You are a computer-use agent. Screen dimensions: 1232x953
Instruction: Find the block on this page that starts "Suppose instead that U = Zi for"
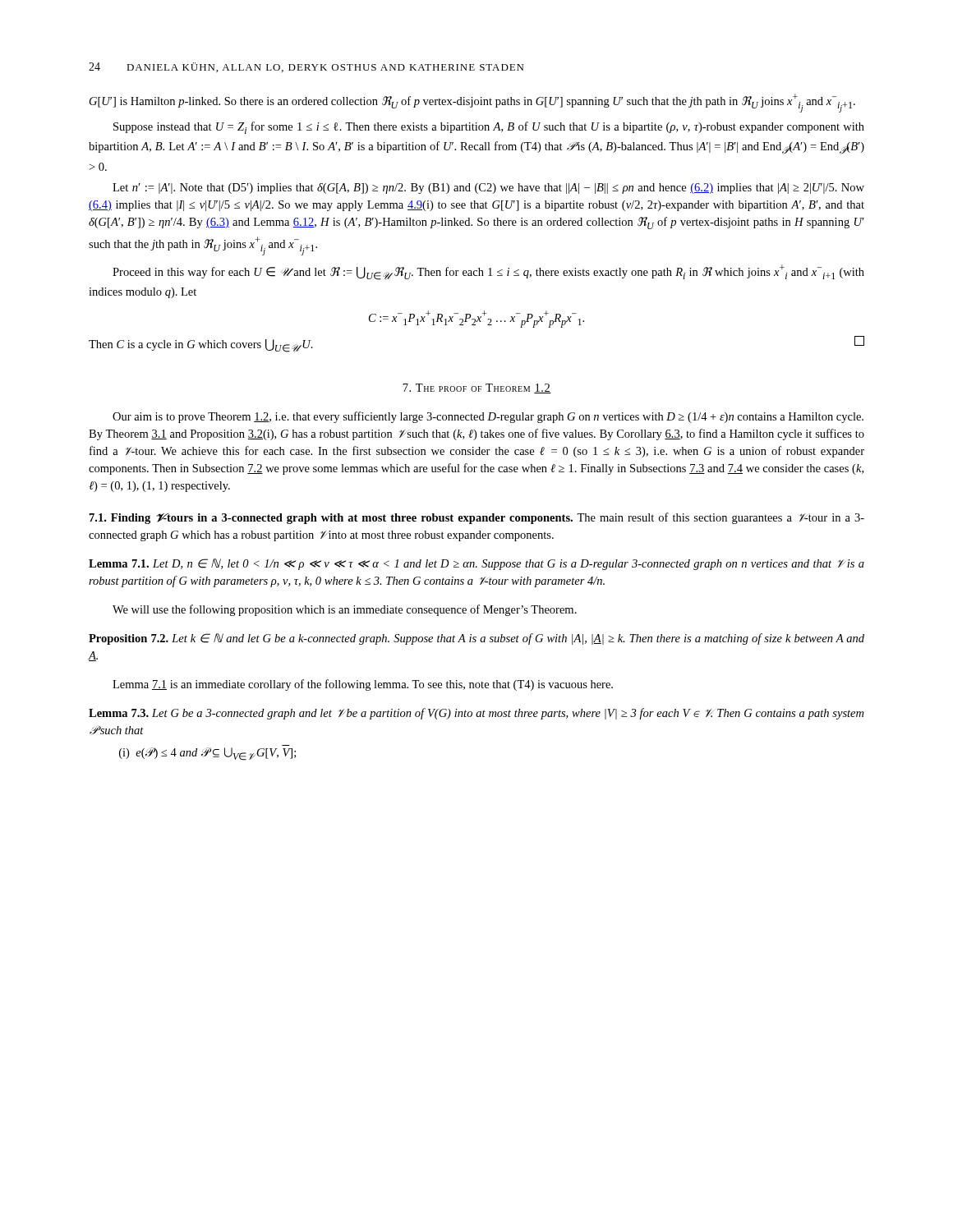click(x=476, y=147)
